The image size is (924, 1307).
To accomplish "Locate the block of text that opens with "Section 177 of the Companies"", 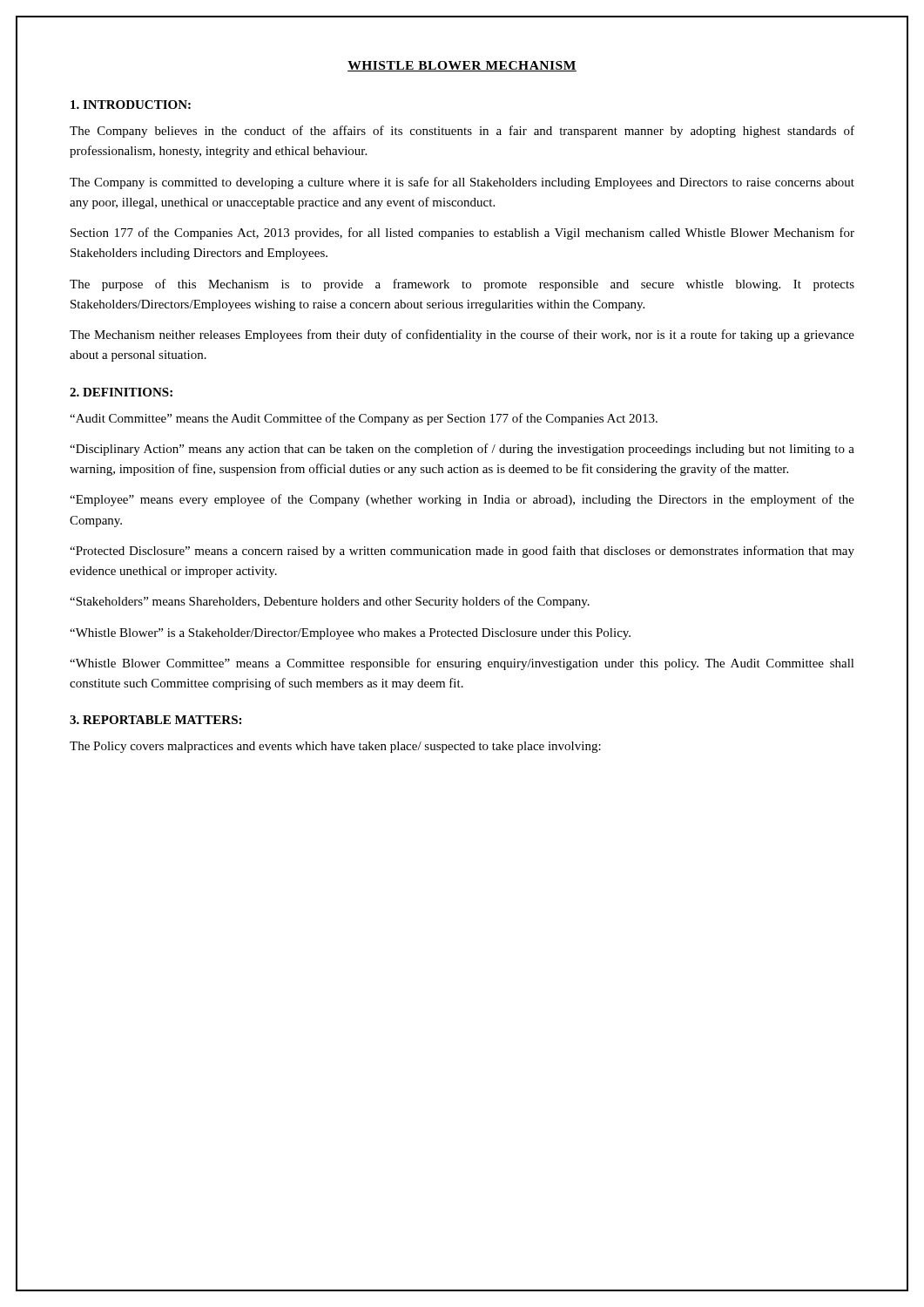I will click(x=462, y=243).
